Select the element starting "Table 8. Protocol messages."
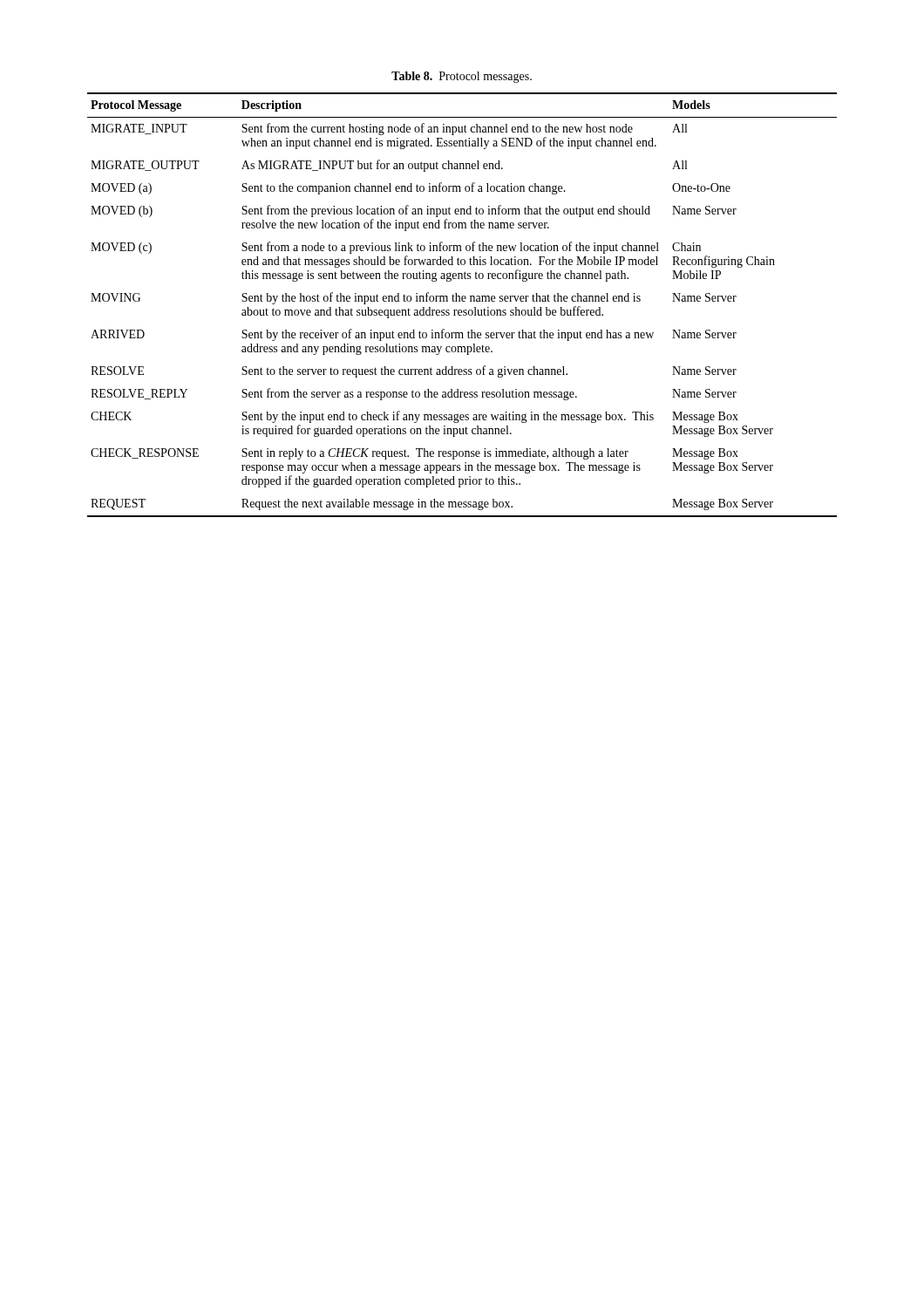The height and width of the screenshot is (1308, 924). click(462, 76)
